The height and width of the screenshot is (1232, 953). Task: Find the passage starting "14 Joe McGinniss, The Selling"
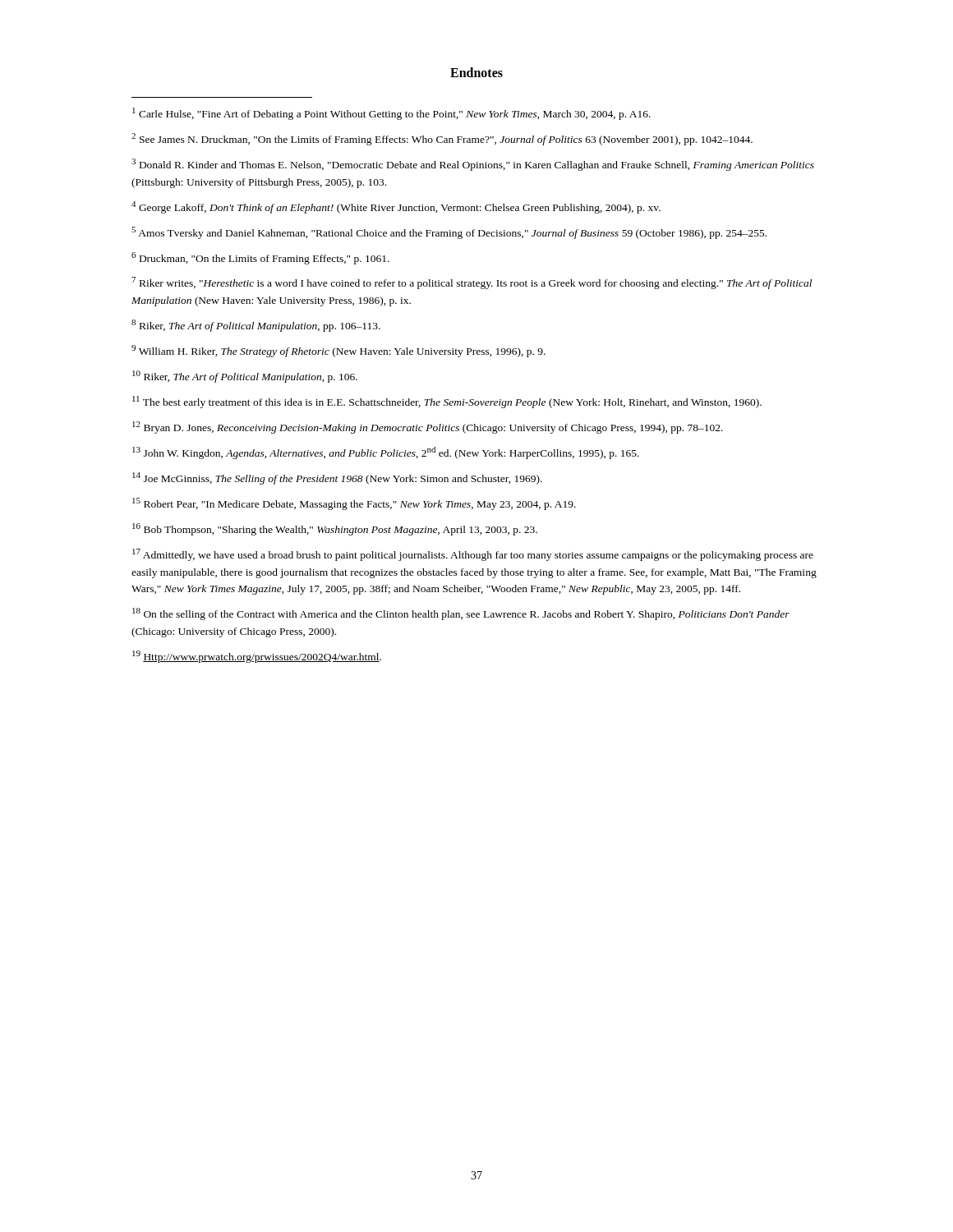pyautogui.click(x=337, y=477)
